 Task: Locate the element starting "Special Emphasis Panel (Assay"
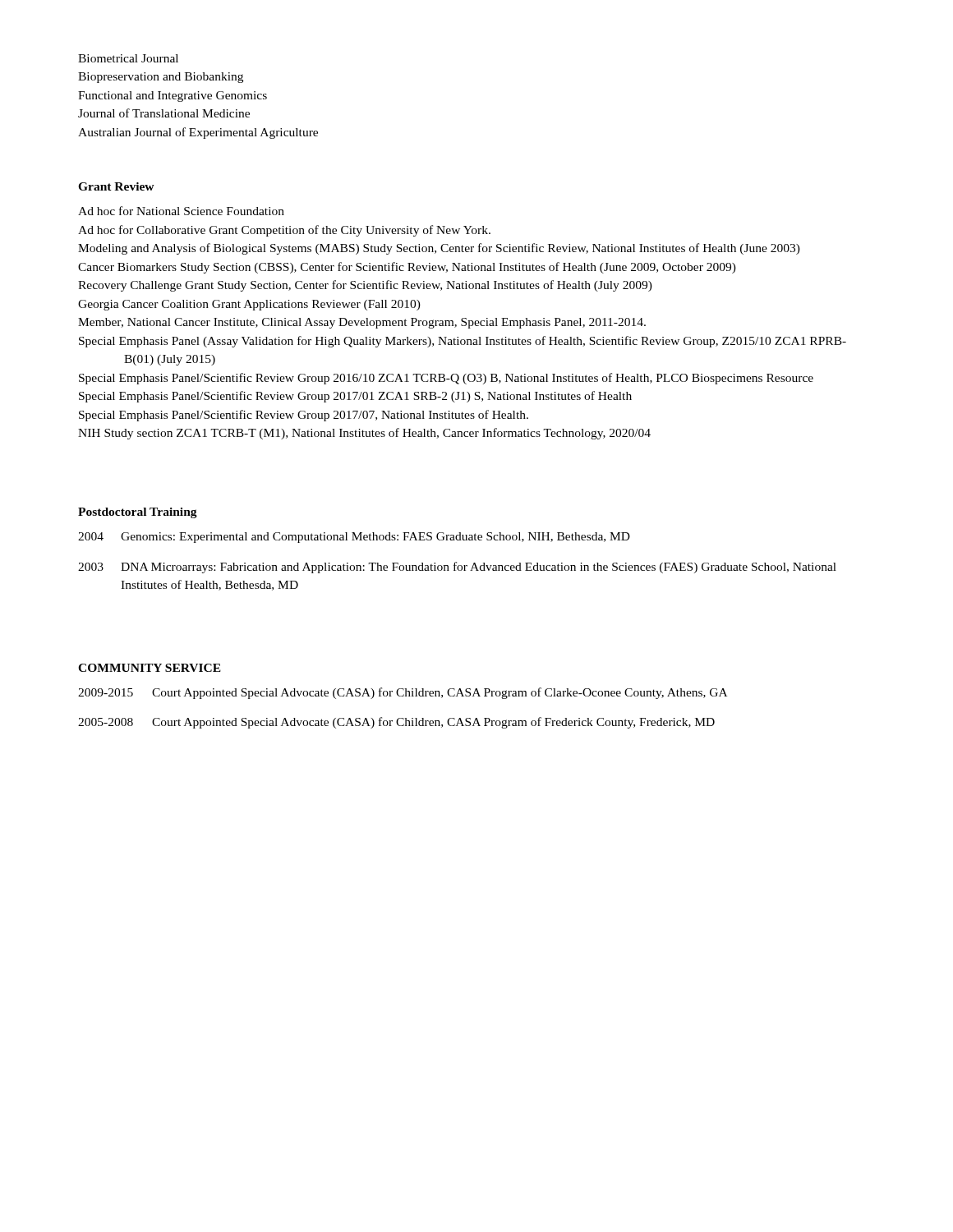click(462, 349)
